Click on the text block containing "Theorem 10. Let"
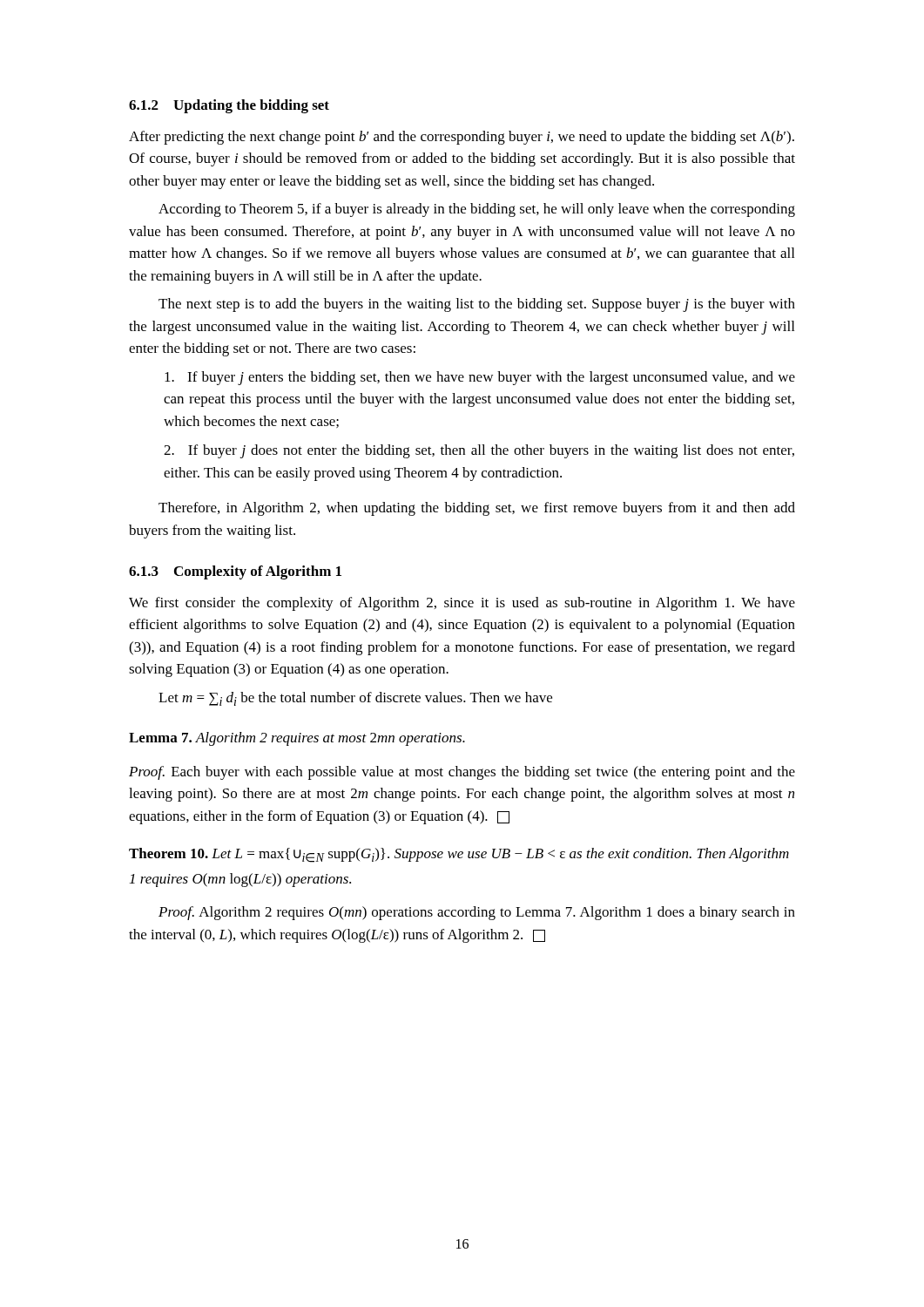 (x=459, y=866)
